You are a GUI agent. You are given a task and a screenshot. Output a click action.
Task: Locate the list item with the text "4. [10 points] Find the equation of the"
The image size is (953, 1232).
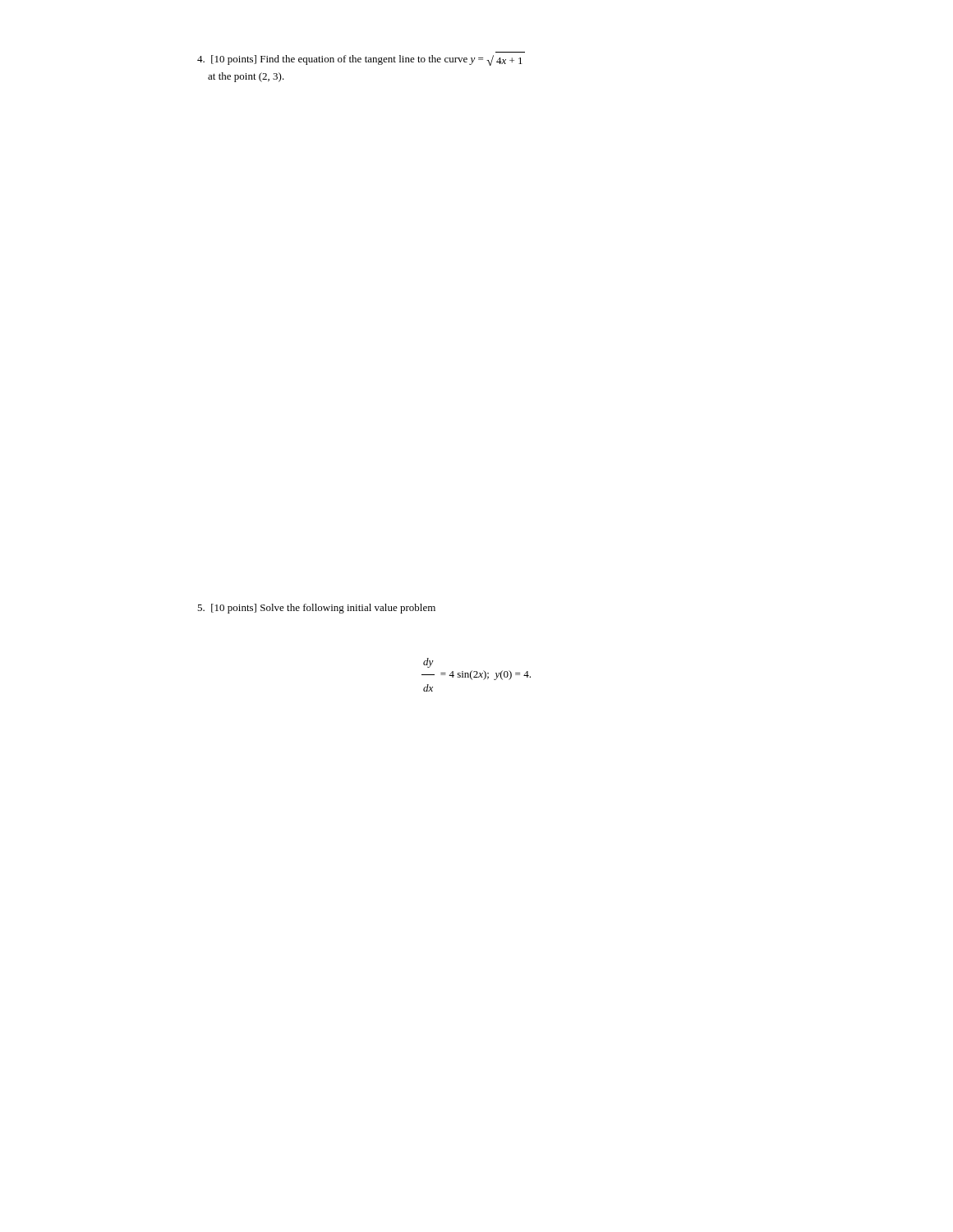pos(361,67)
